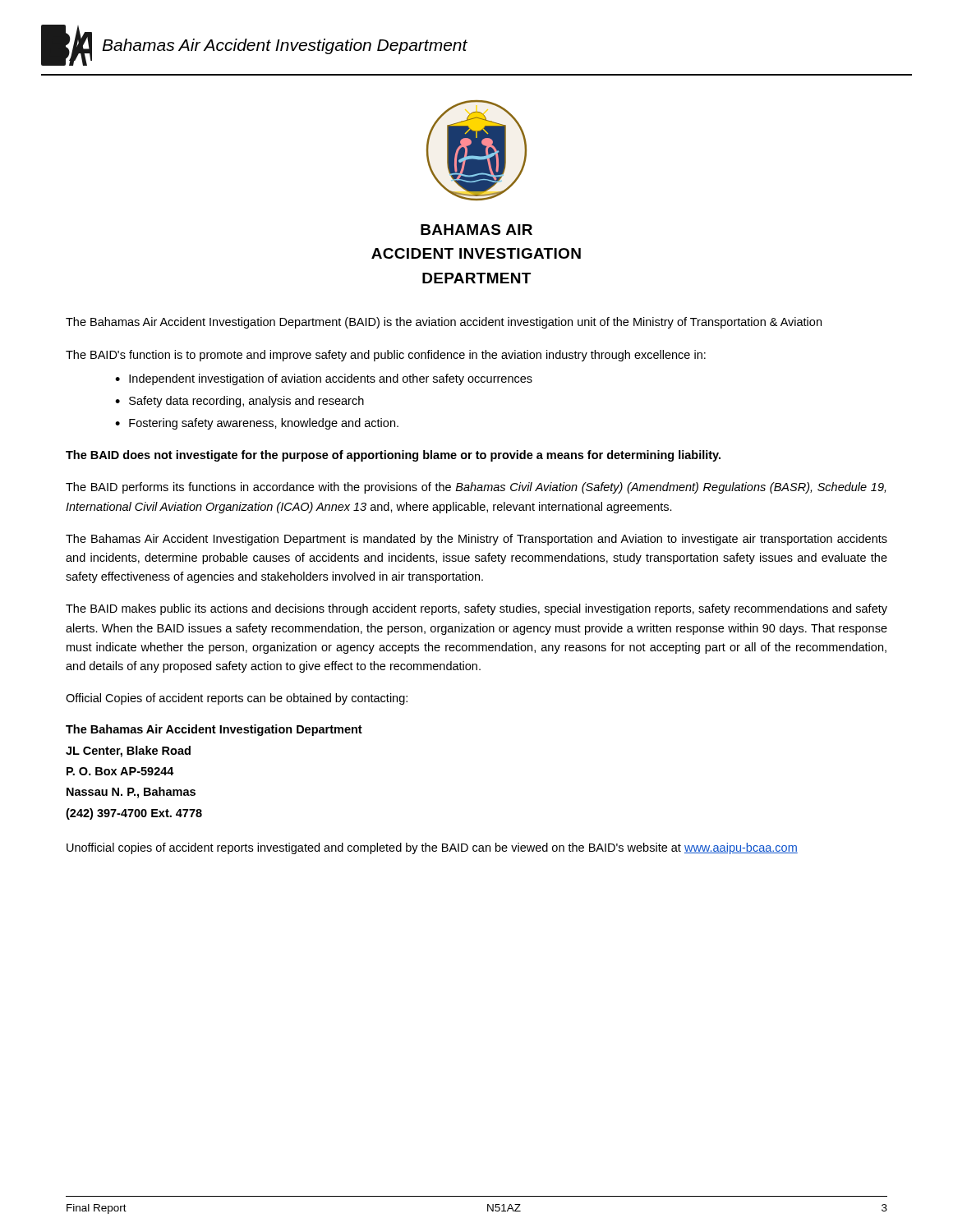Select the text block with the text "Unofficial copies of accident reports investigated and completed"
The image size is (953, 1232).
pyautogui.click(x=432, y=848)
